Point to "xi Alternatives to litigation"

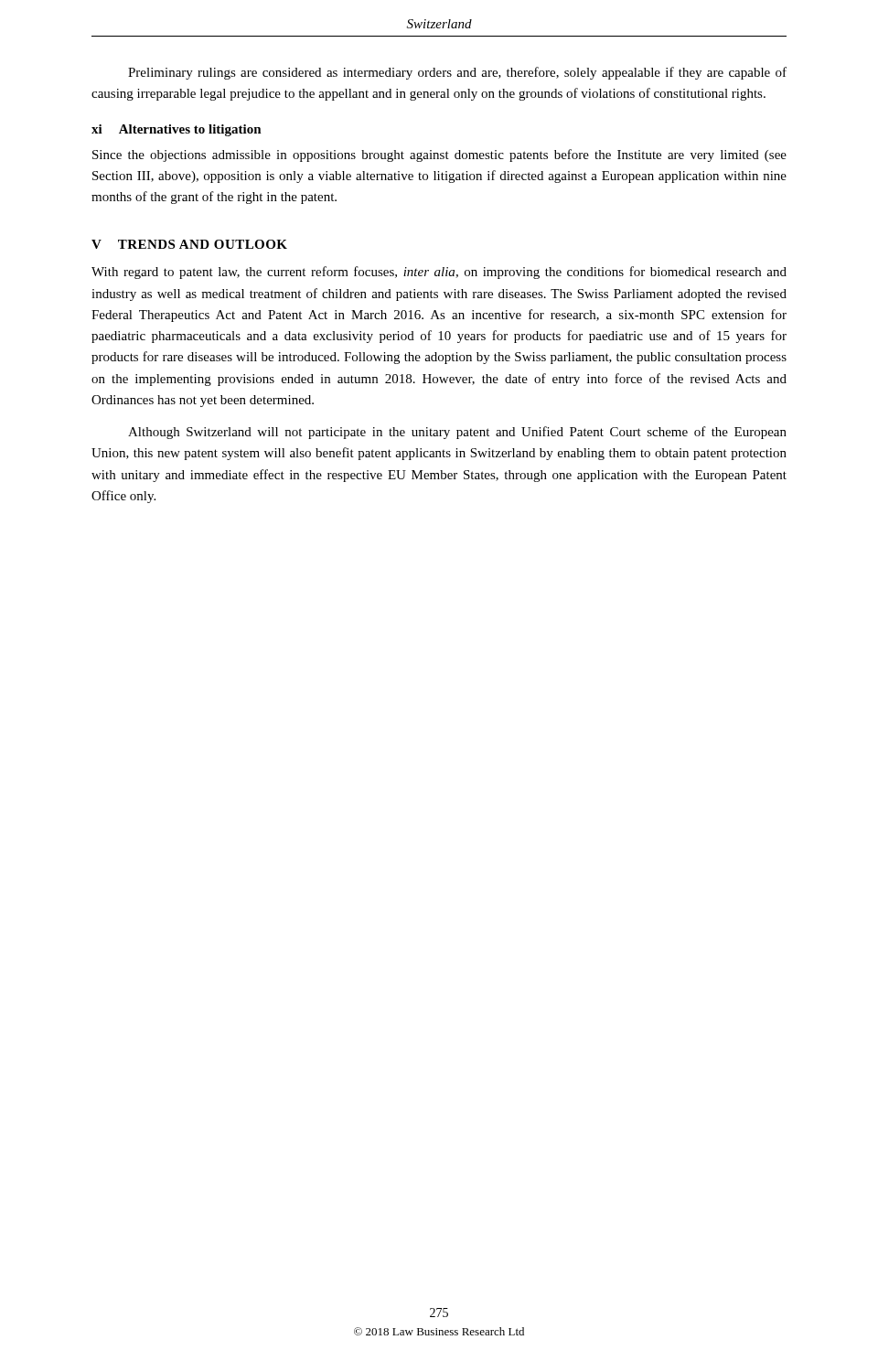[176, 129]
